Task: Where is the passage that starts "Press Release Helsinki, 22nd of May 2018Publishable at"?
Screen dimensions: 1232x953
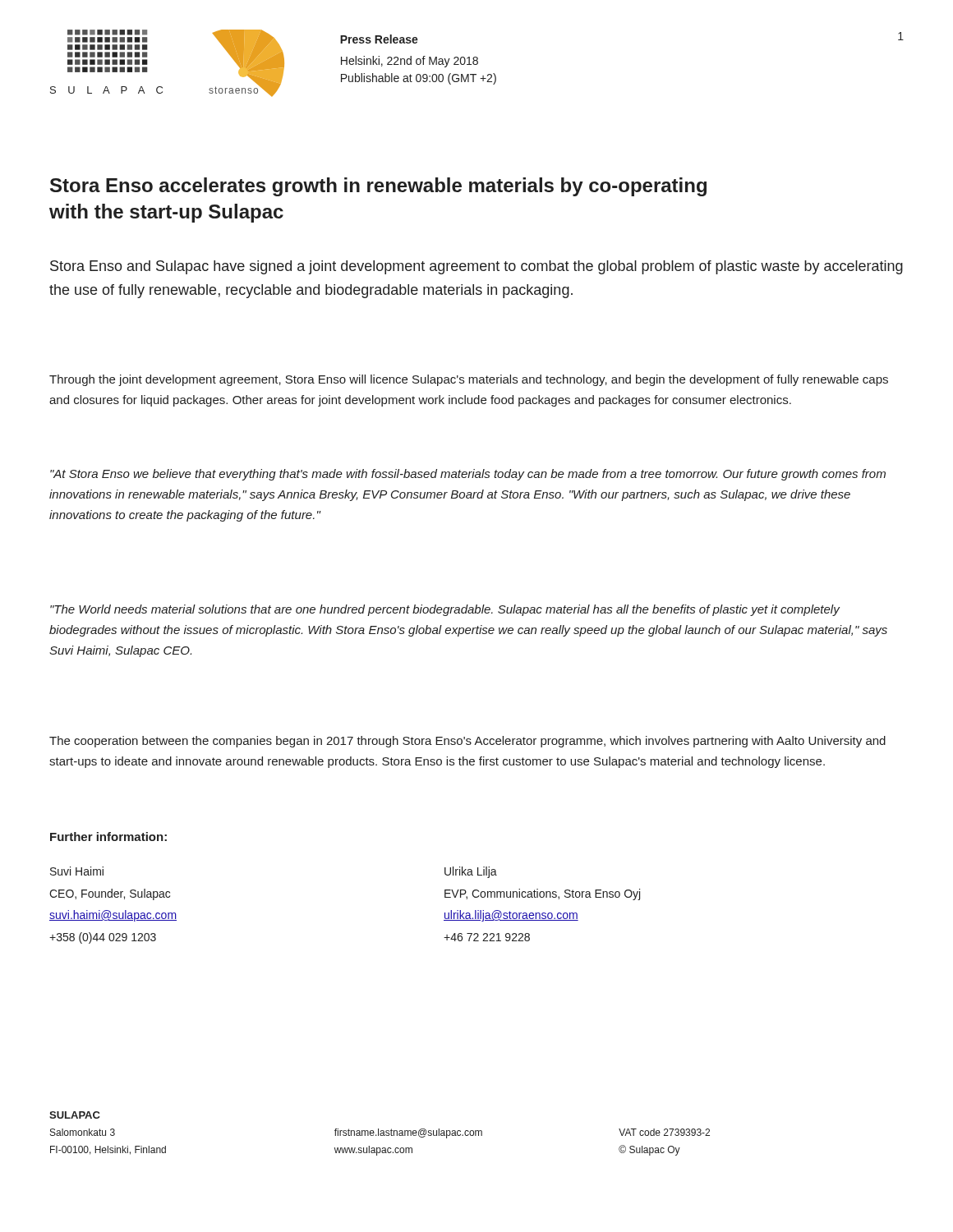Action: 418,60
